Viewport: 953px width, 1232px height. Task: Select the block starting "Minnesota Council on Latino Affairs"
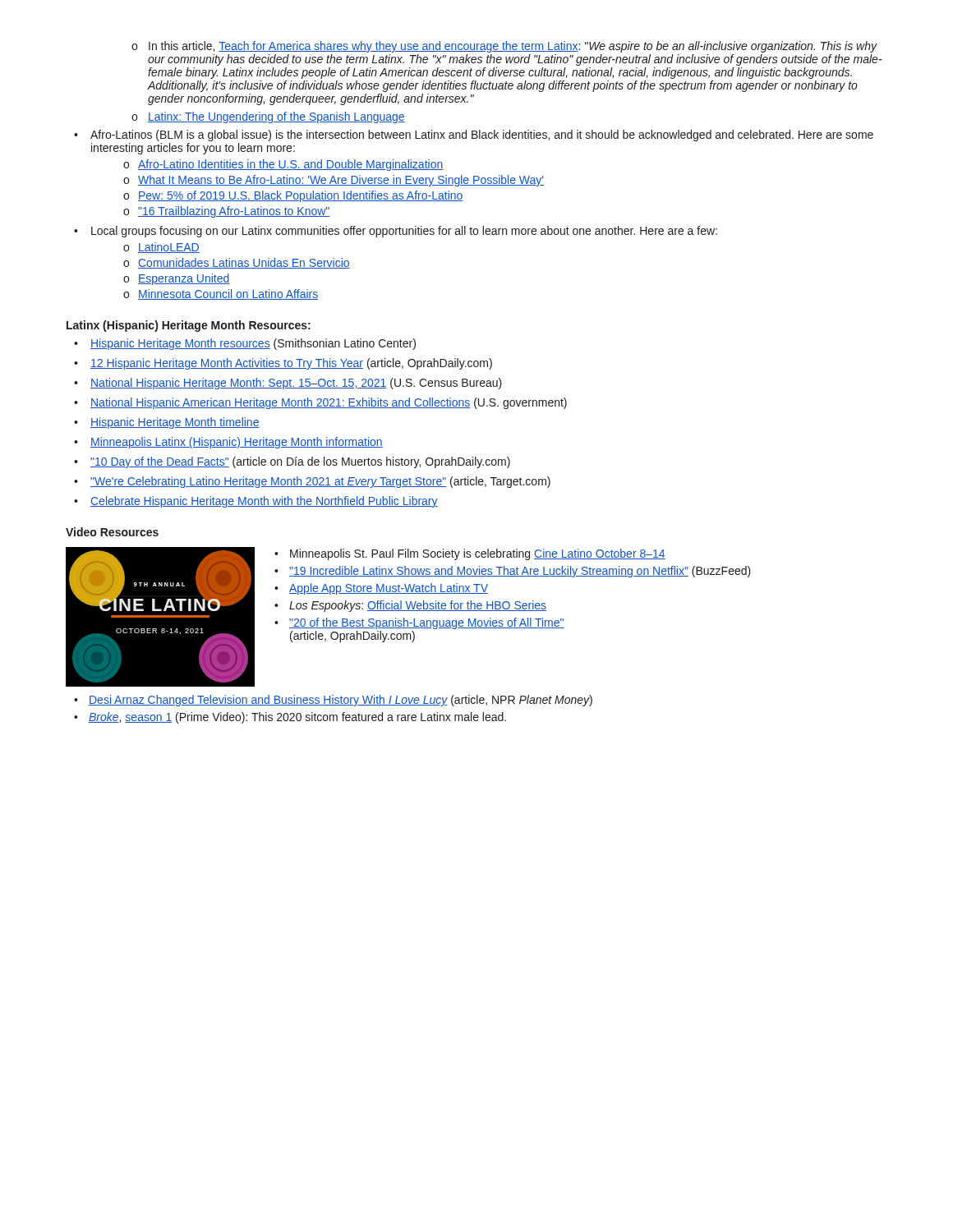[x=228, y=294]
